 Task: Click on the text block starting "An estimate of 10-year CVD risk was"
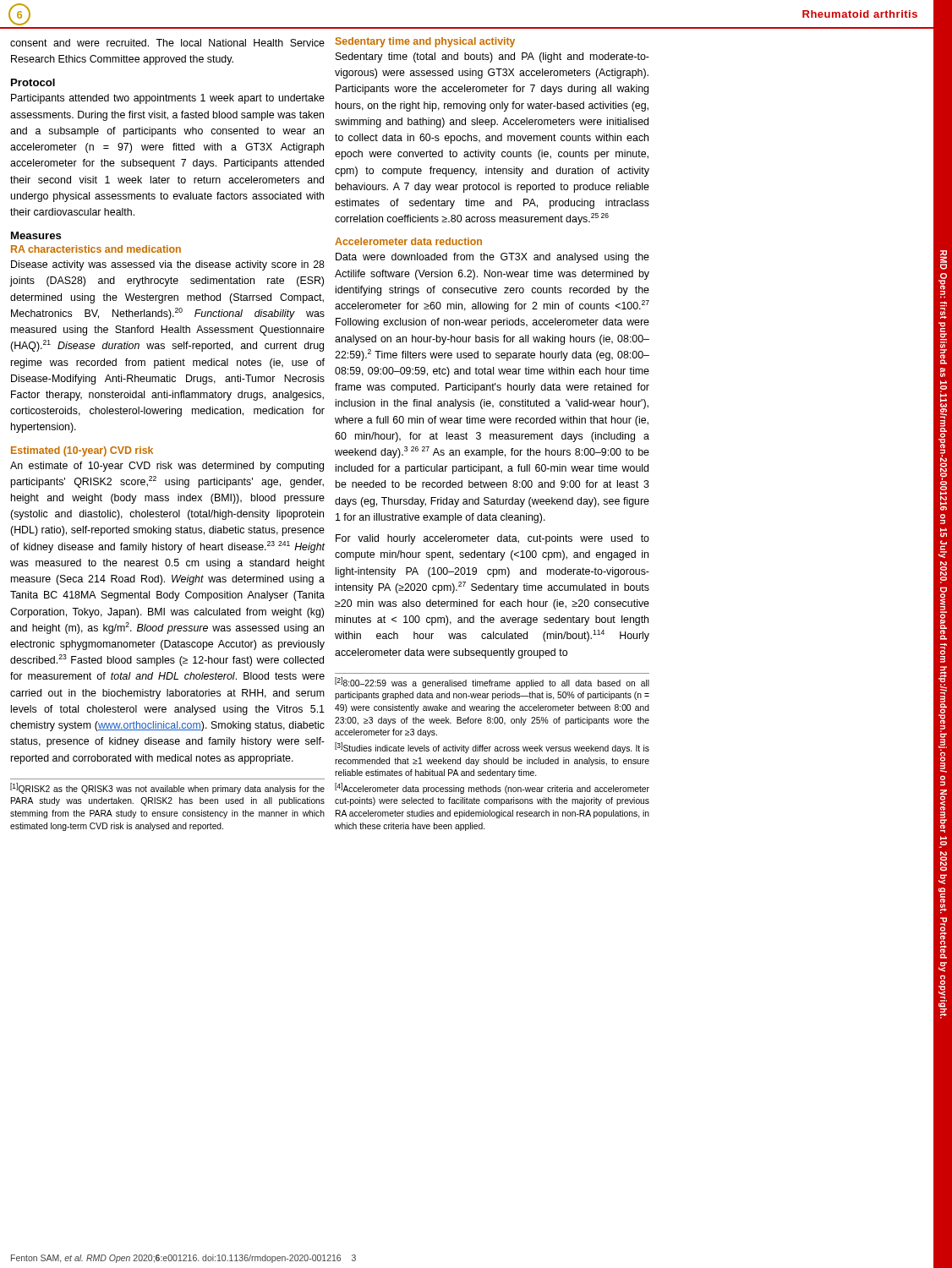pyautogui.click(x=167, y=612)
